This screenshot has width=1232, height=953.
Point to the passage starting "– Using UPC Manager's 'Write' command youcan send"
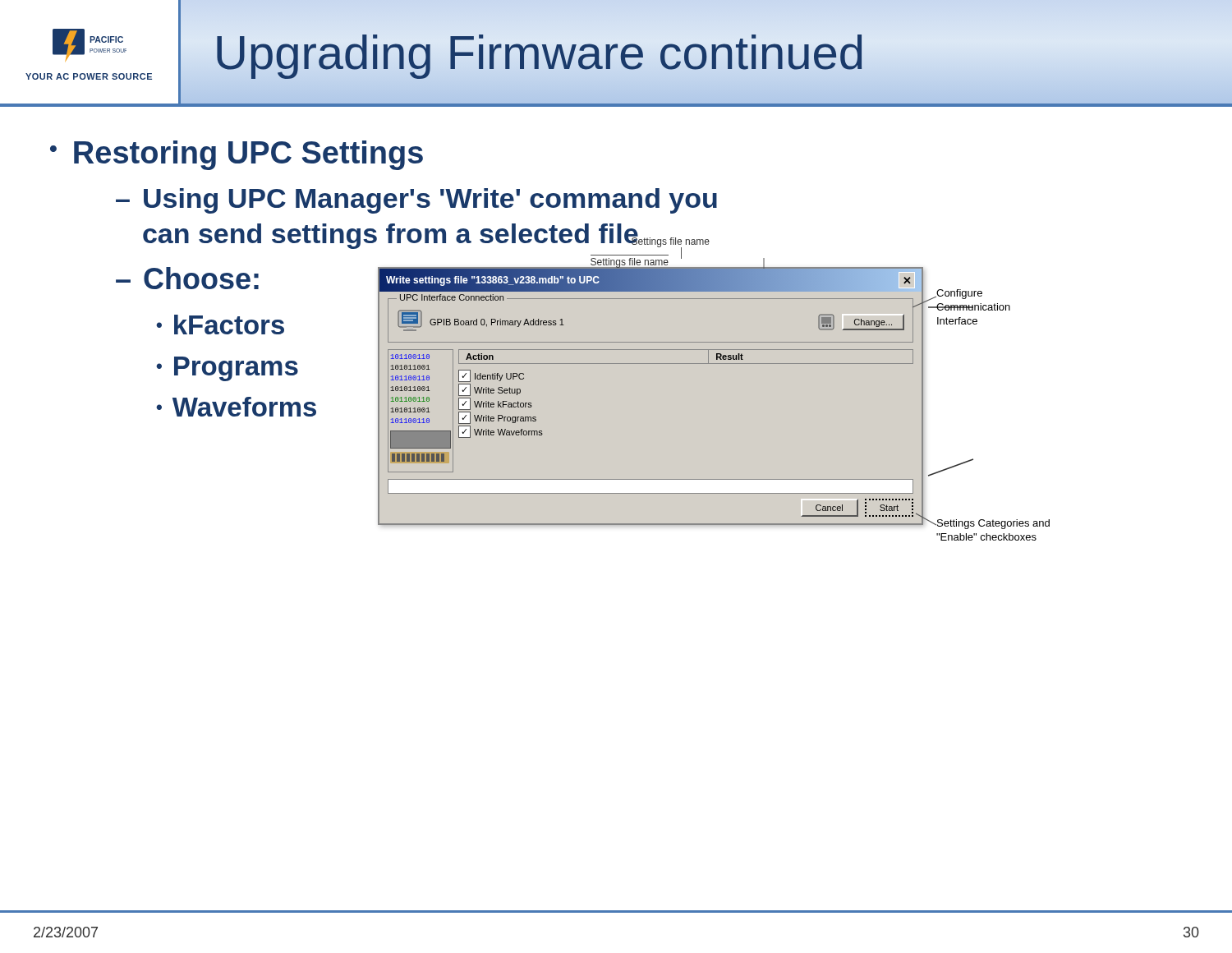tap(417, 216)
